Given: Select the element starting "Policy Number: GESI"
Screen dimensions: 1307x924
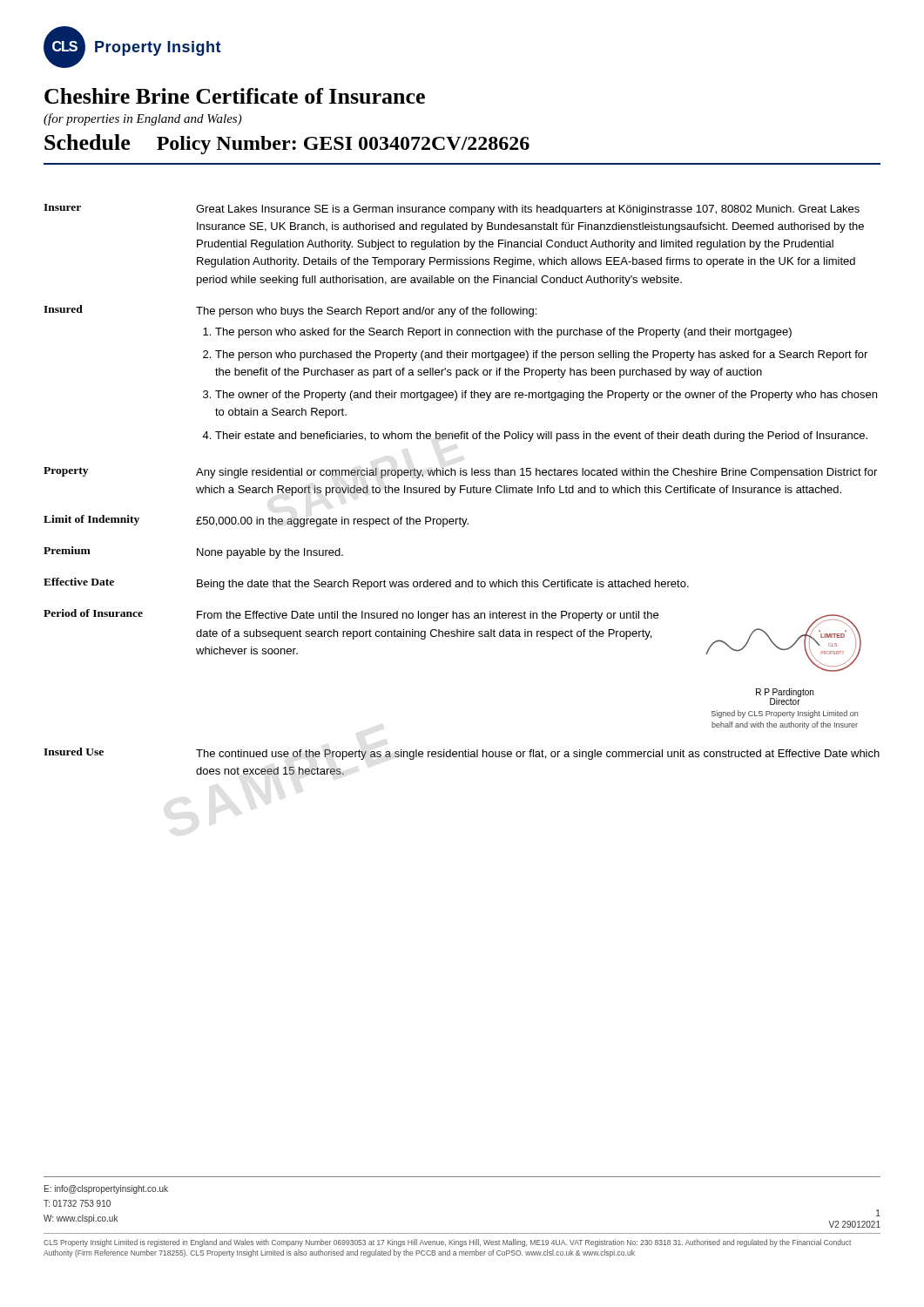Looking at the screenshot, I should [343, 143].
